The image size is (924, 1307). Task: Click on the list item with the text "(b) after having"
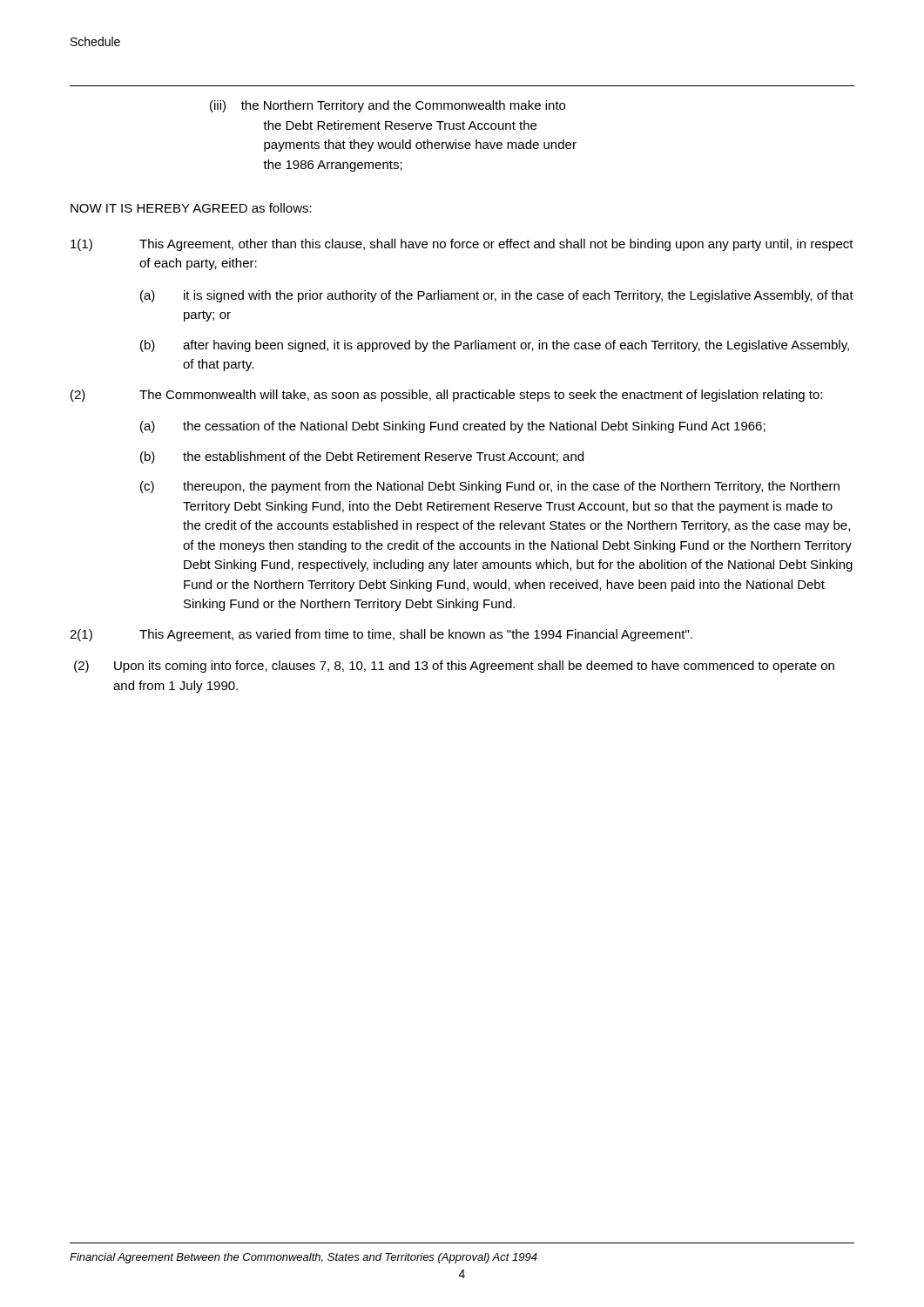497,355
